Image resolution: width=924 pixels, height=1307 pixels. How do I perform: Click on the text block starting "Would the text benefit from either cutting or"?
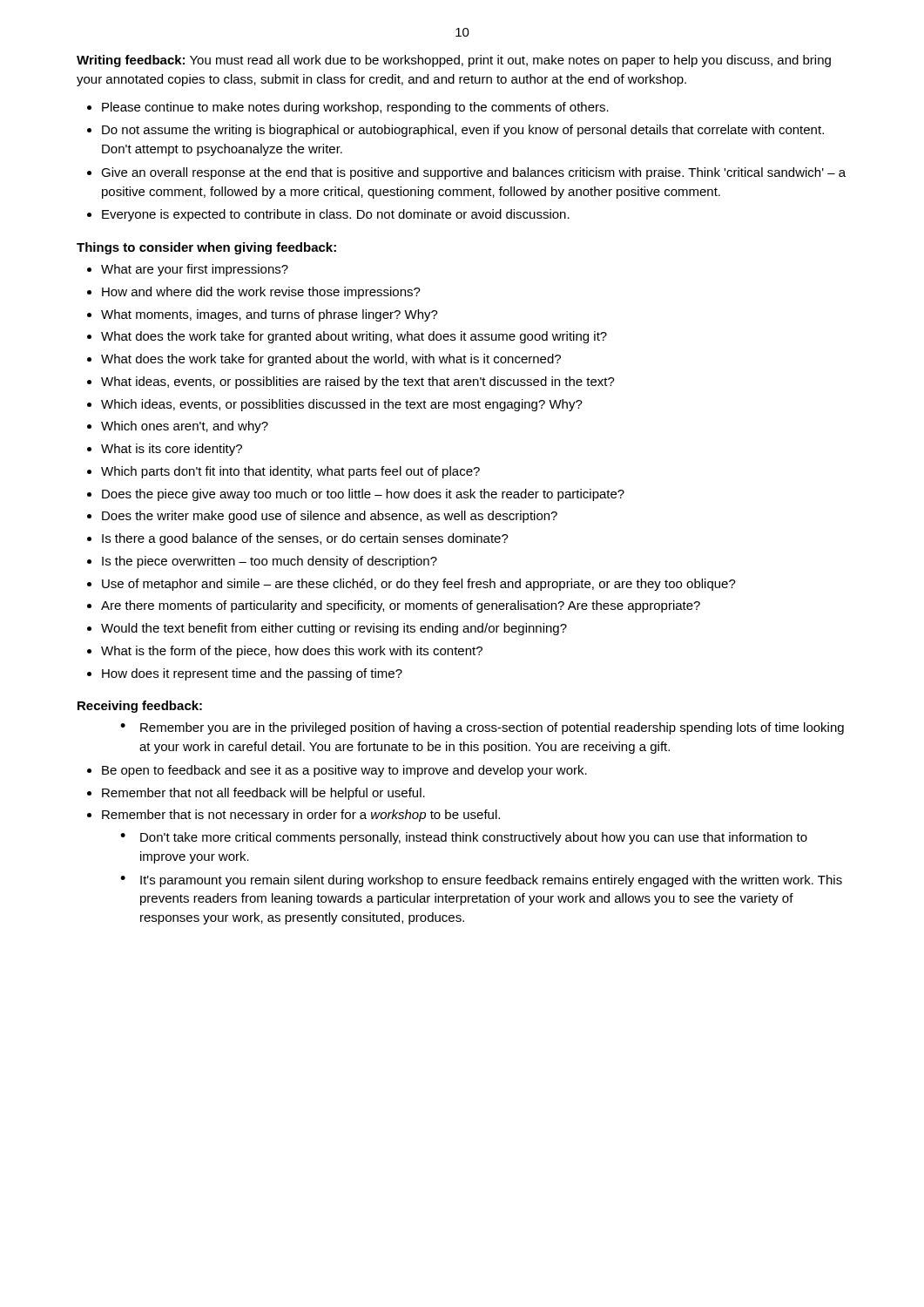pos(334,628)
